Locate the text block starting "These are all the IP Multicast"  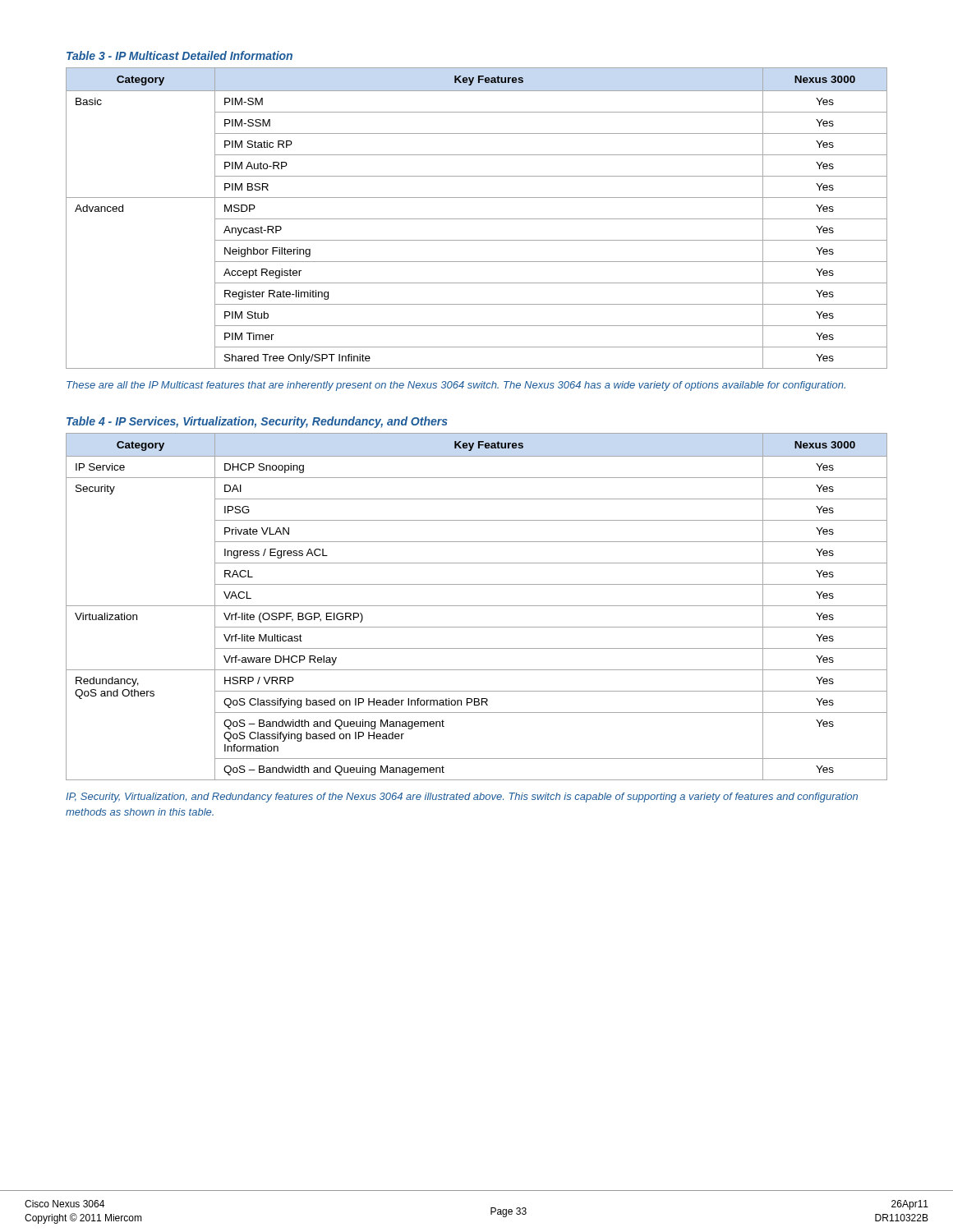[x=456, y=385]
